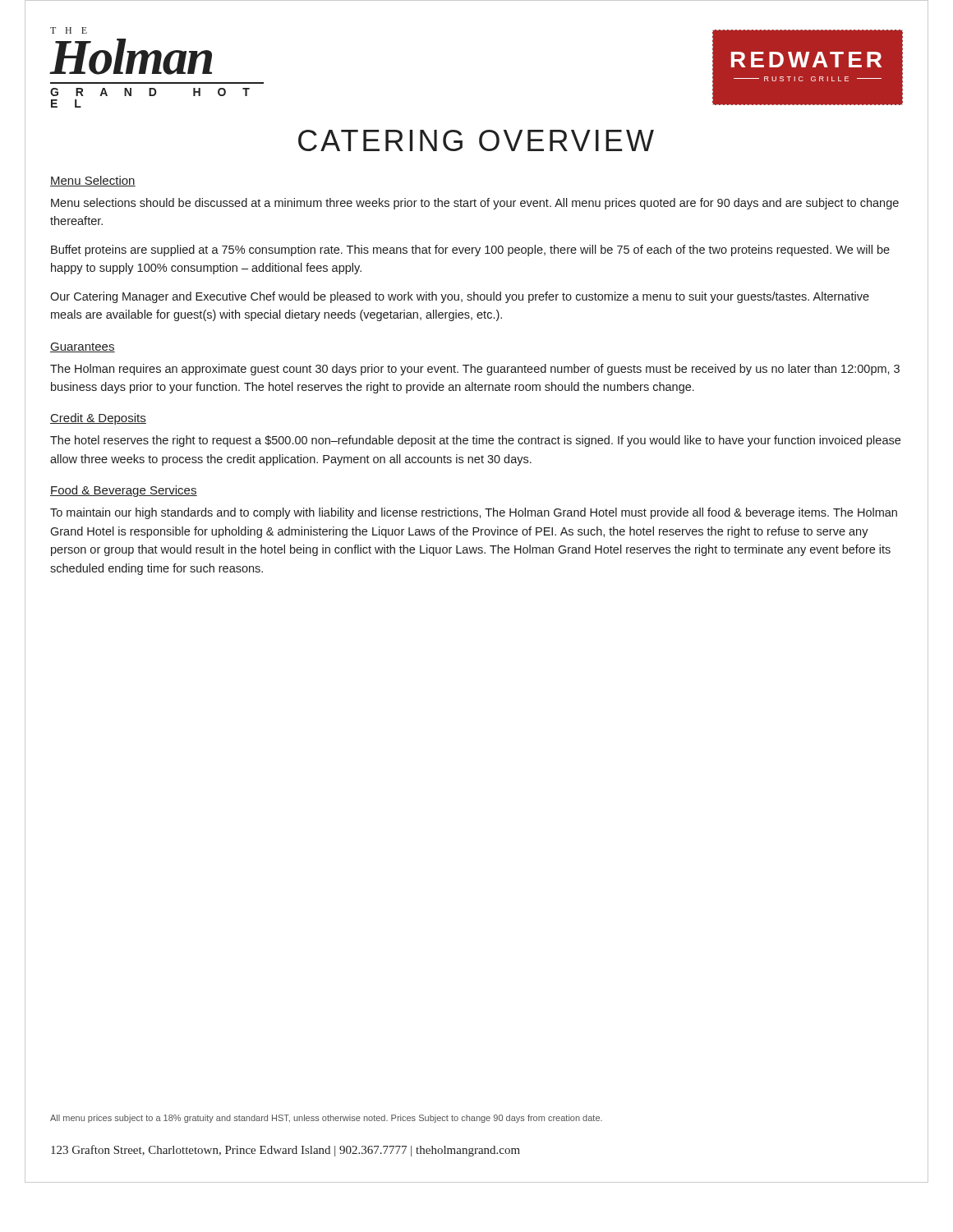Select the element starting "To maintain our high"
The image size is (953, 1232).
pyautogui.click(x=474, y=540)
